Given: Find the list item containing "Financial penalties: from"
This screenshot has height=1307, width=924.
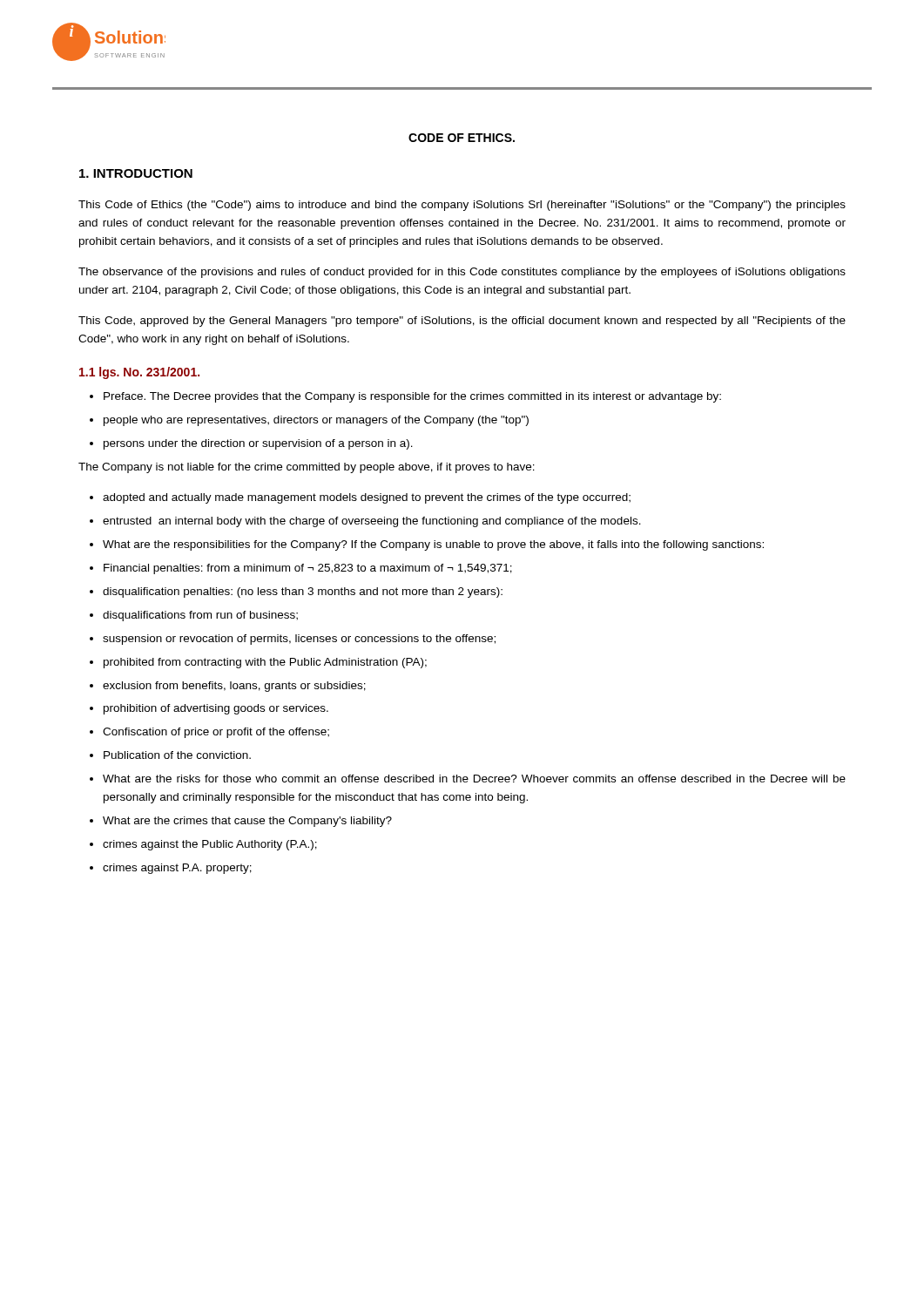Looking at the screenshot, I should 308,568.
